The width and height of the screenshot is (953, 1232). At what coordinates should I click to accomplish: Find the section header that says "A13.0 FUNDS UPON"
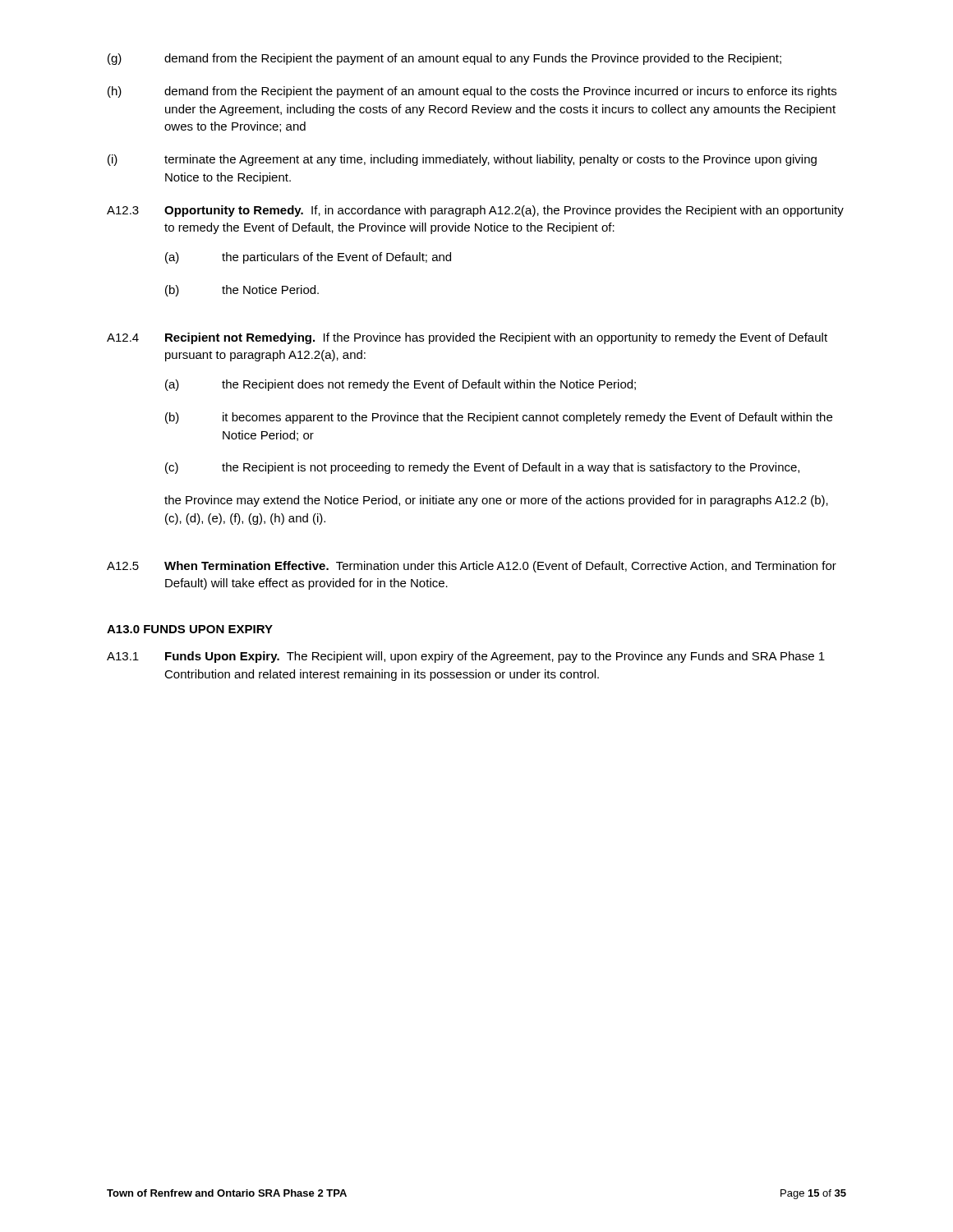[190, 629]
